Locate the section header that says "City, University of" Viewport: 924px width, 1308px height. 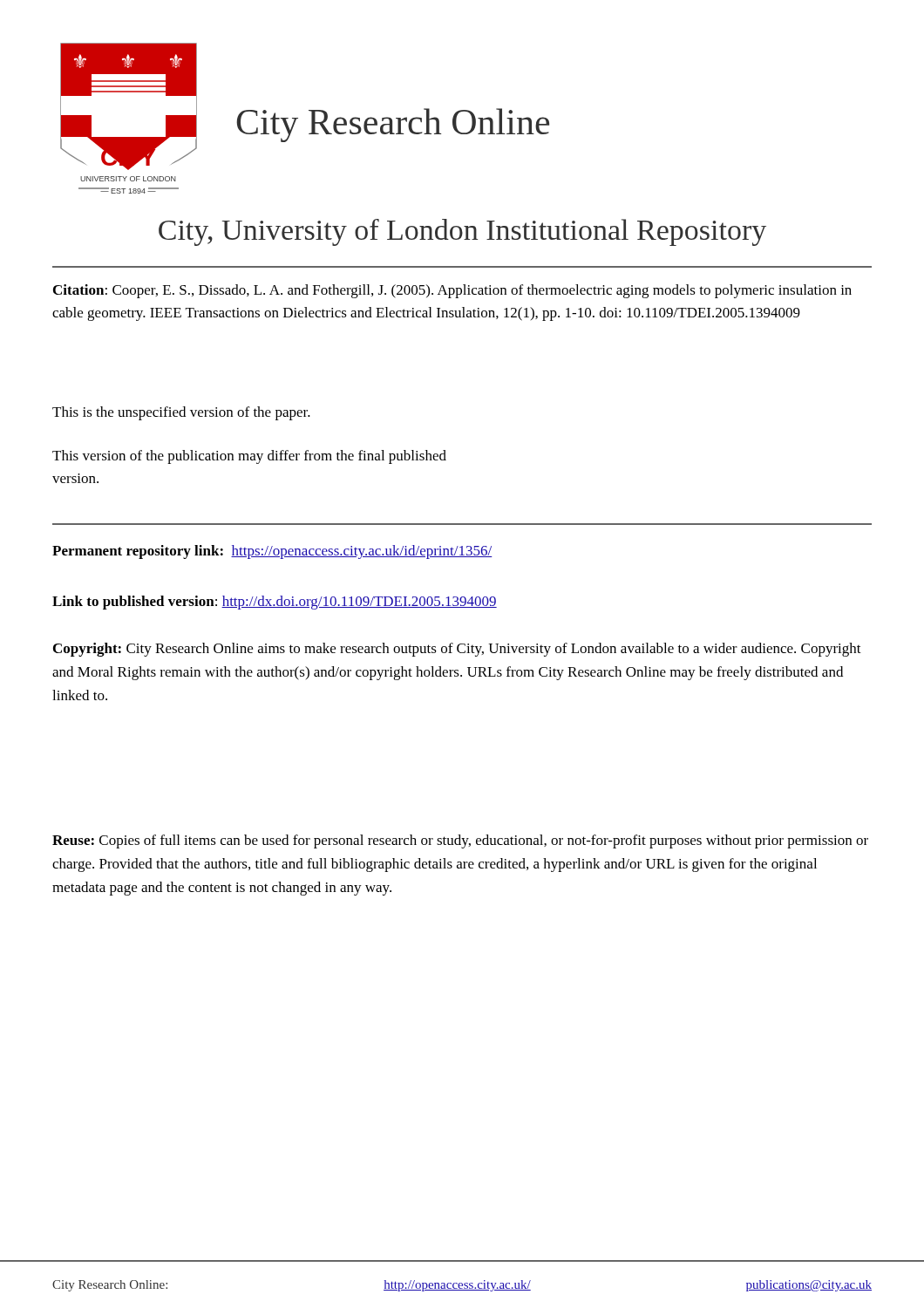click(462, 230)
